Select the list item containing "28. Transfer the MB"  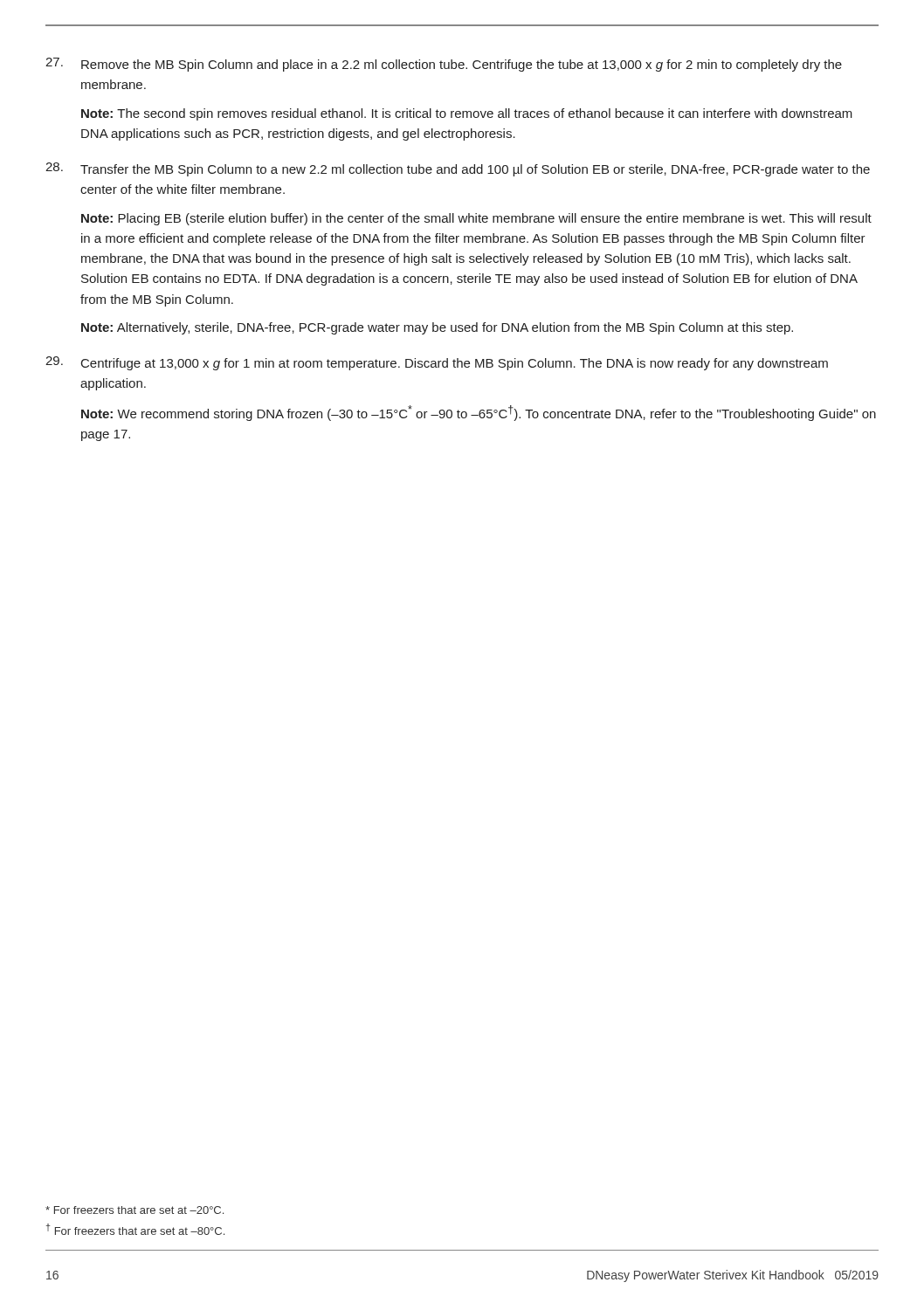click(x=462, y=248)
